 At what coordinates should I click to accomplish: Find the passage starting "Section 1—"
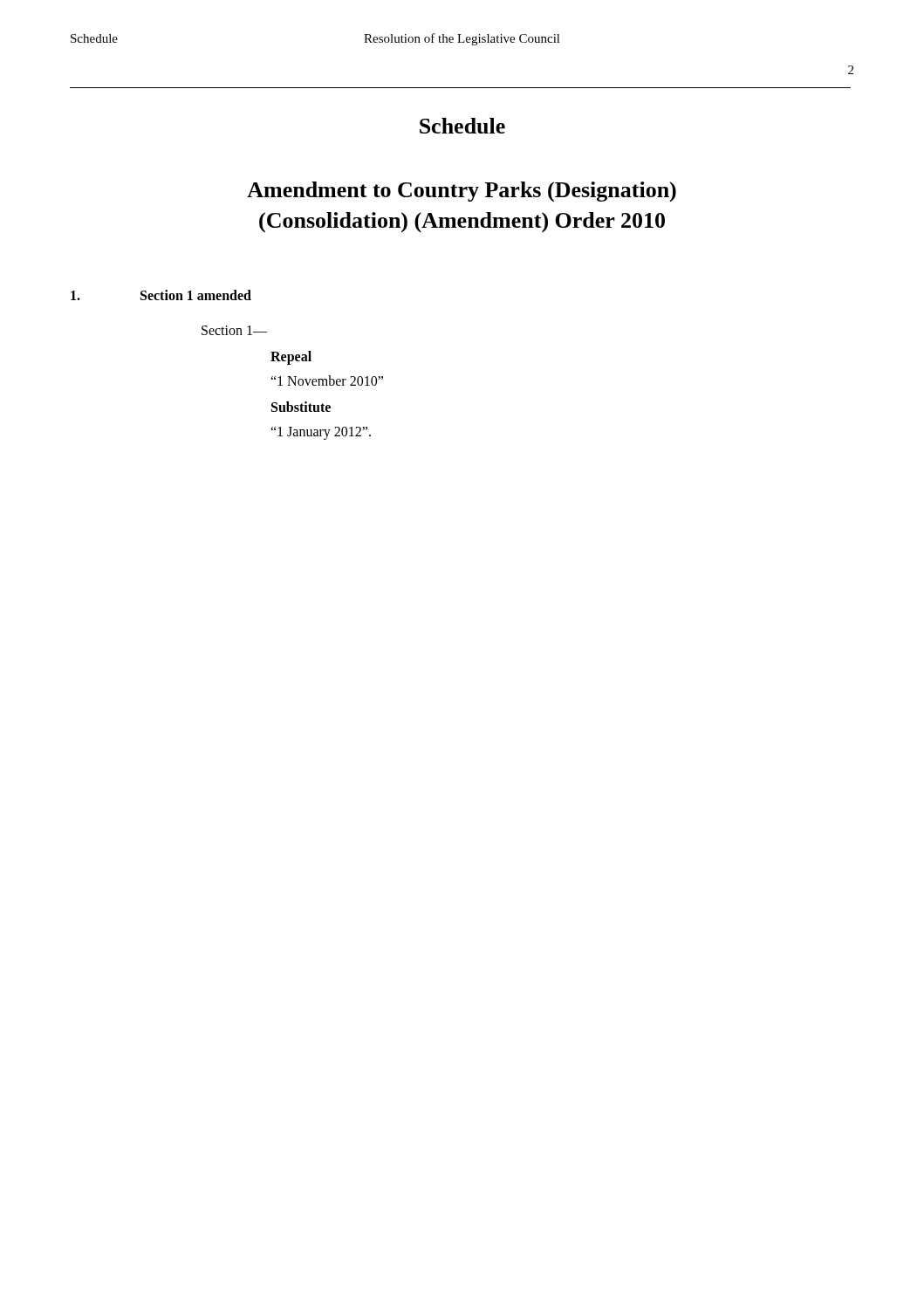[x=234, y=330]
